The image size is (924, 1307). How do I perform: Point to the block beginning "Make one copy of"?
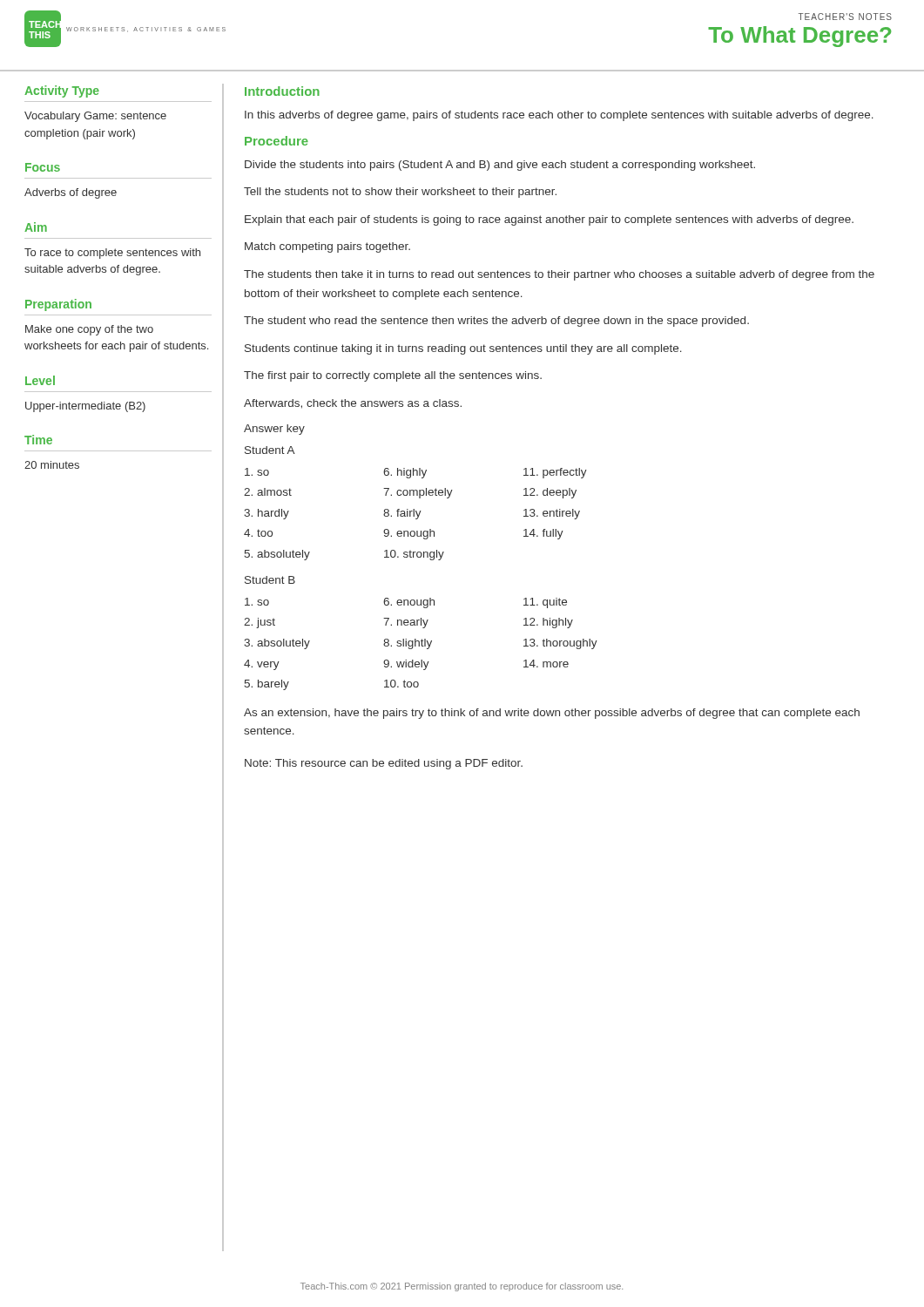(x=117, y=337)
